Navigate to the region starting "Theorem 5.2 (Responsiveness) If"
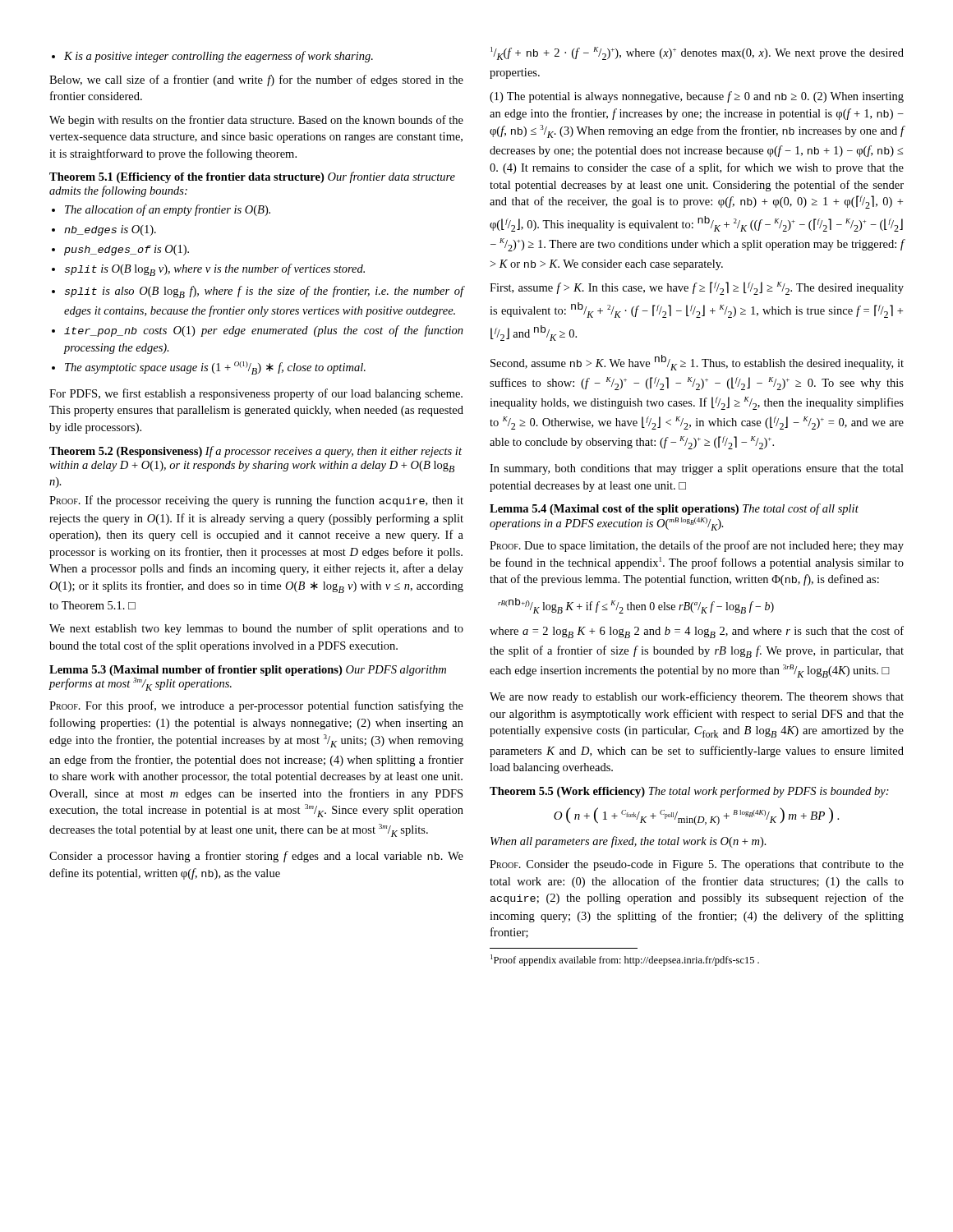The height and width of the screenshot is (1232, 953). click(x=255, y=466)
